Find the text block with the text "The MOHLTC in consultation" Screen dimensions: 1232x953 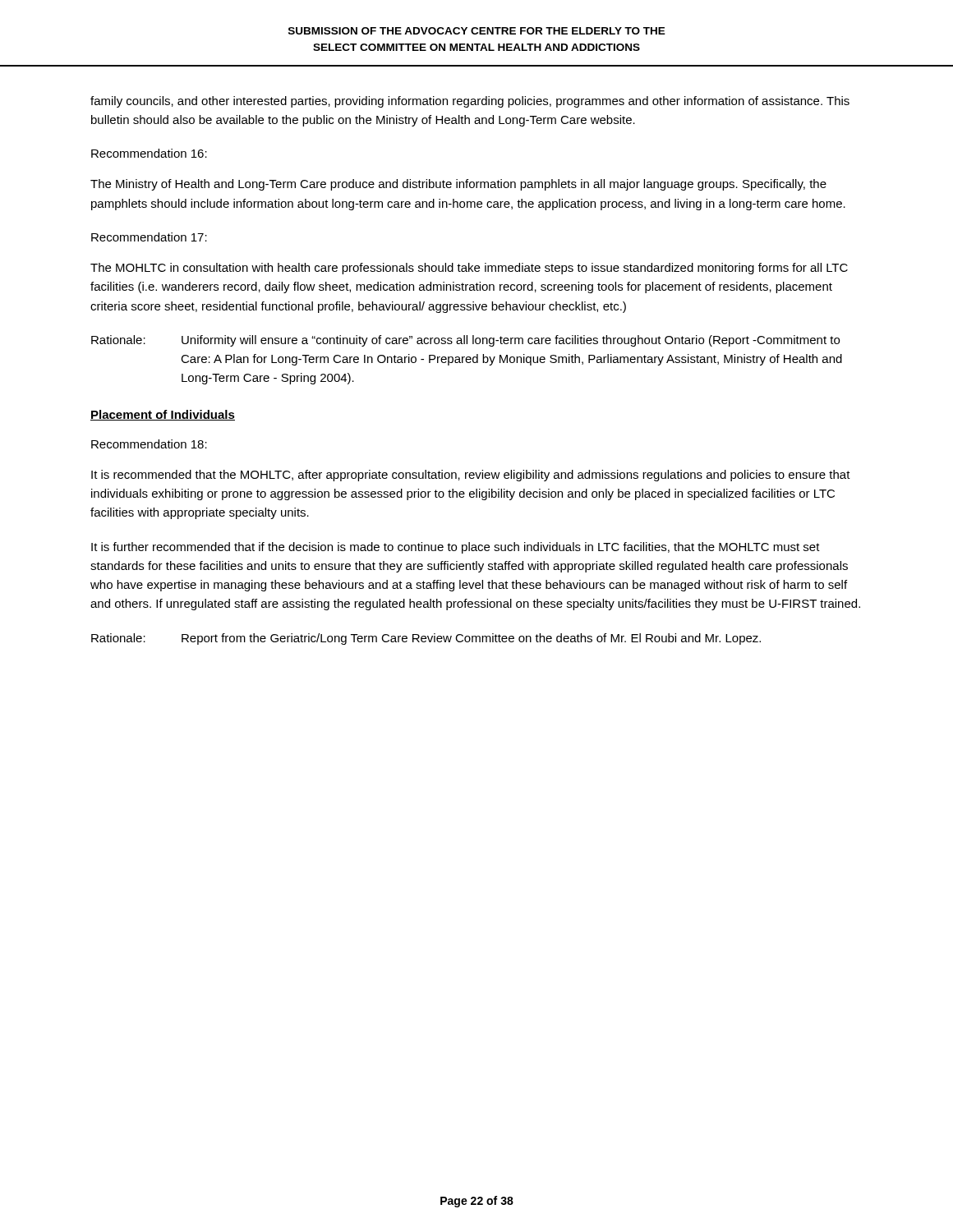point(469,286)
